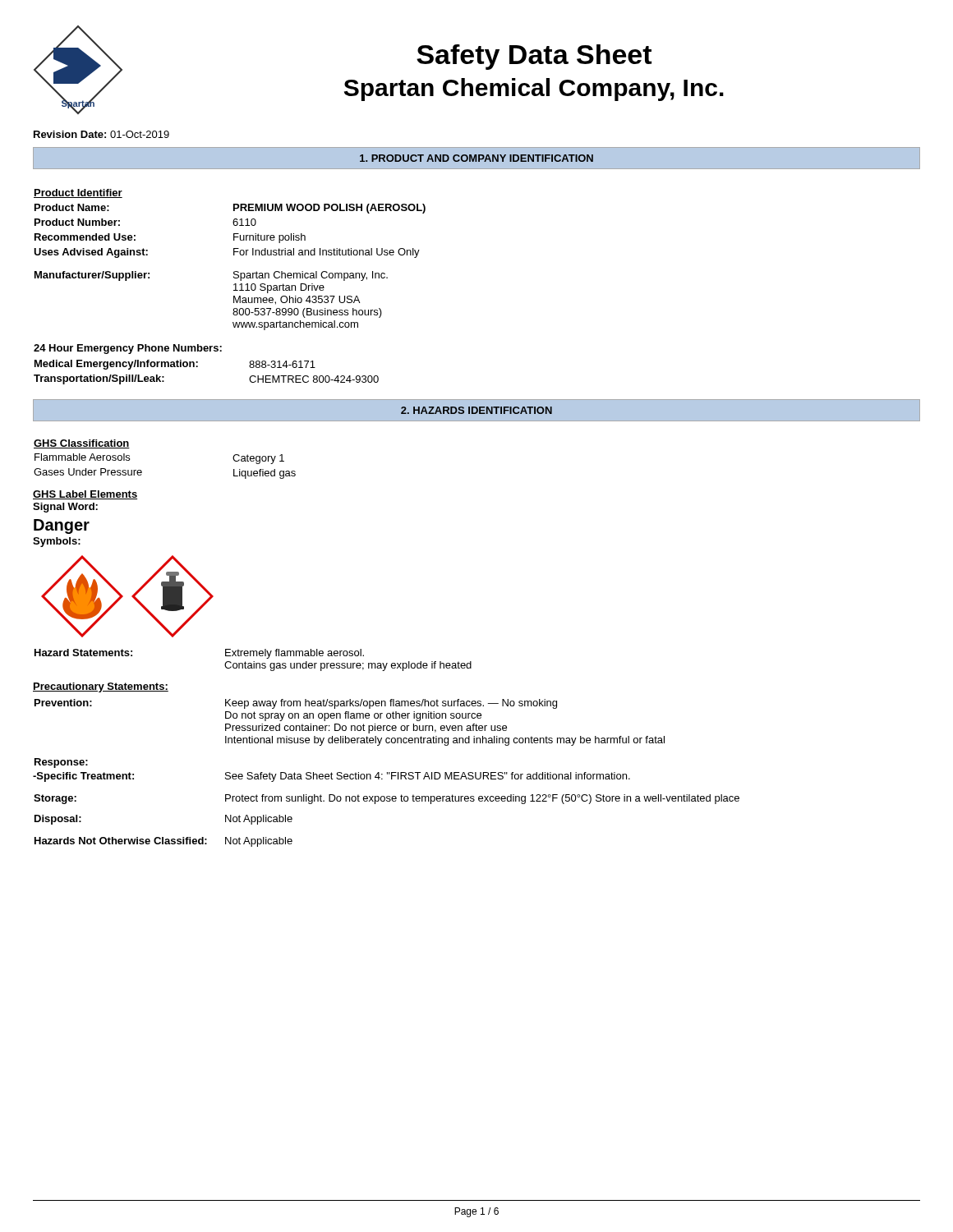Viewport: 953px width, 1232px height.
Task: Select the region starting "GHS Classification Flammable Aerosols Category"
Action: coord(82,444)
